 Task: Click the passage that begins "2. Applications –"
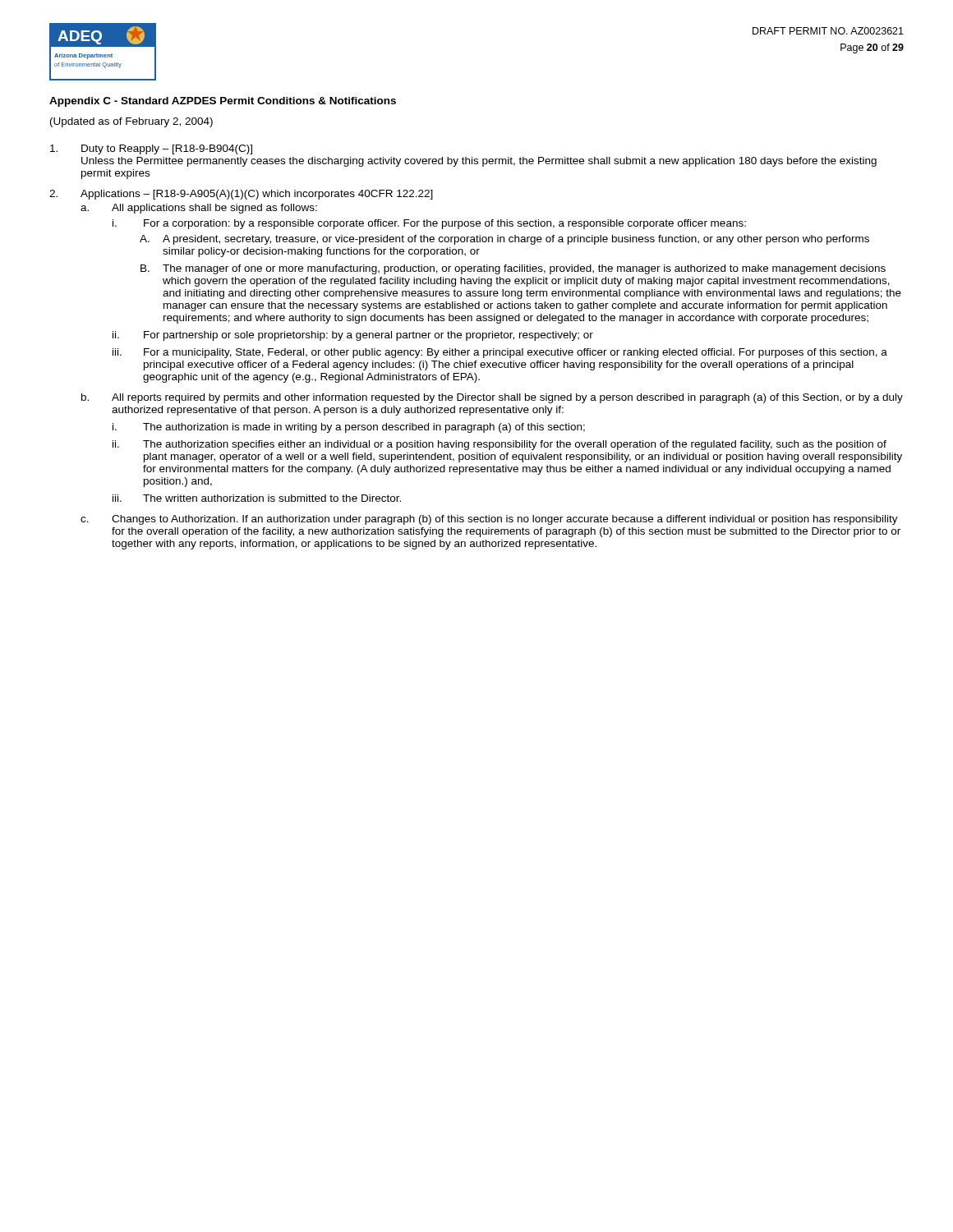point(241,195)
